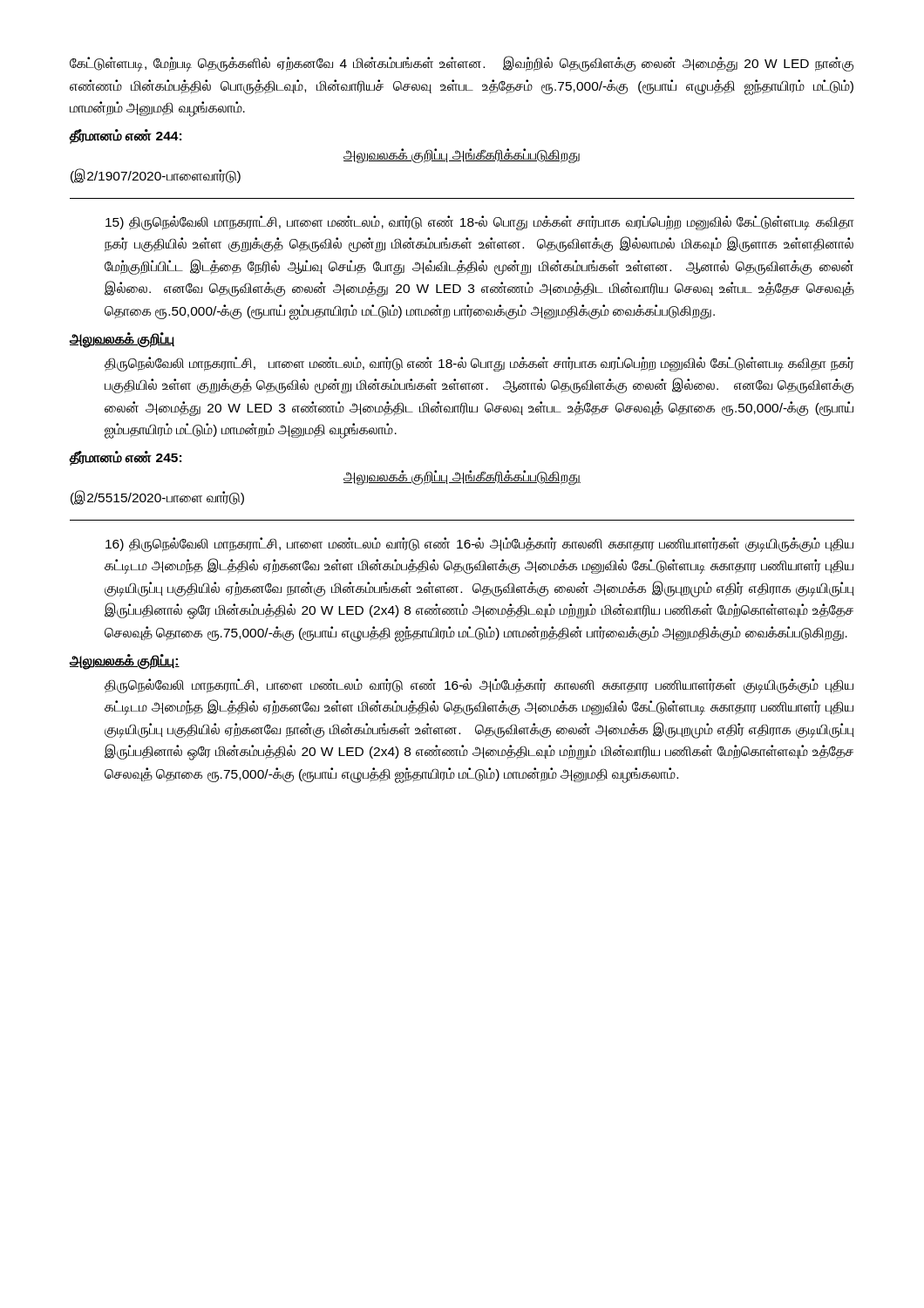Point to the block beginning "15) திருநெல்வேலி மாநகராட்சி, பாளை மண்டலம், வார்டு எண் 18-ல்"
Screen dimensions: 1308x924
point(479,266)
